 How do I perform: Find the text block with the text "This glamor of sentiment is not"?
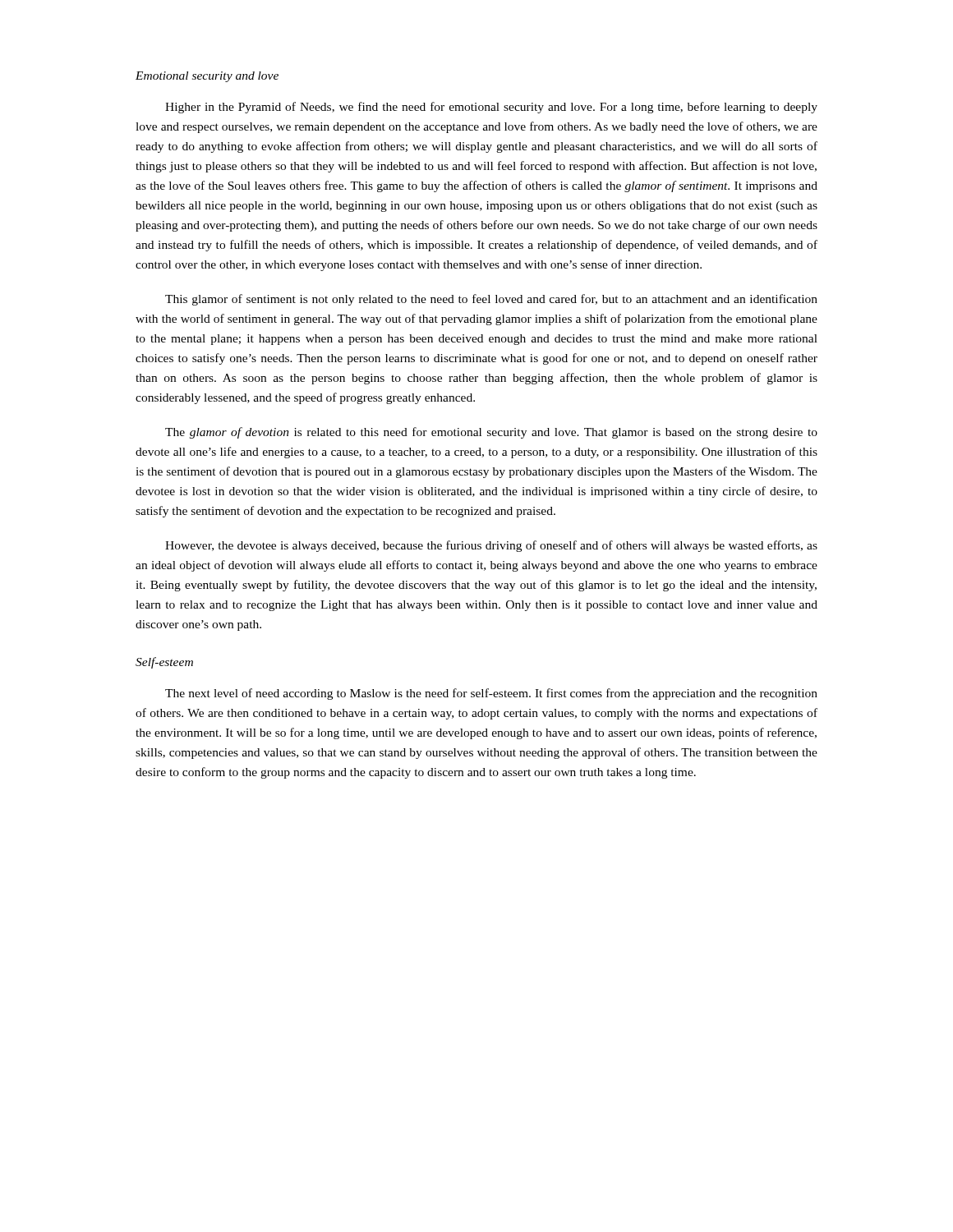point(476,348)
